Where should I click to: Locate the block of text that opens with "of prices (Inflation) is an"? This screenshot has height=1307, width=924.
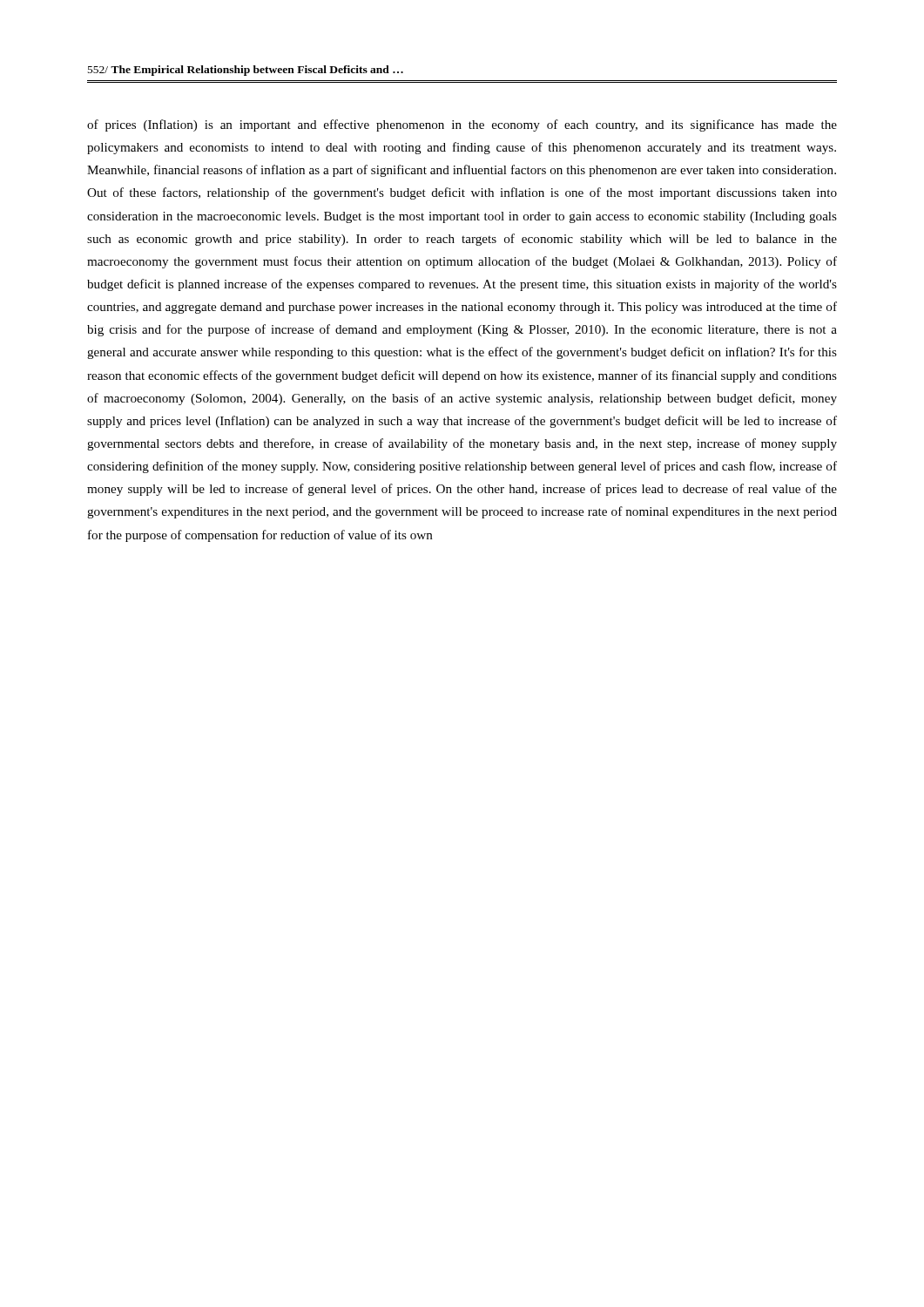[462, 330]
